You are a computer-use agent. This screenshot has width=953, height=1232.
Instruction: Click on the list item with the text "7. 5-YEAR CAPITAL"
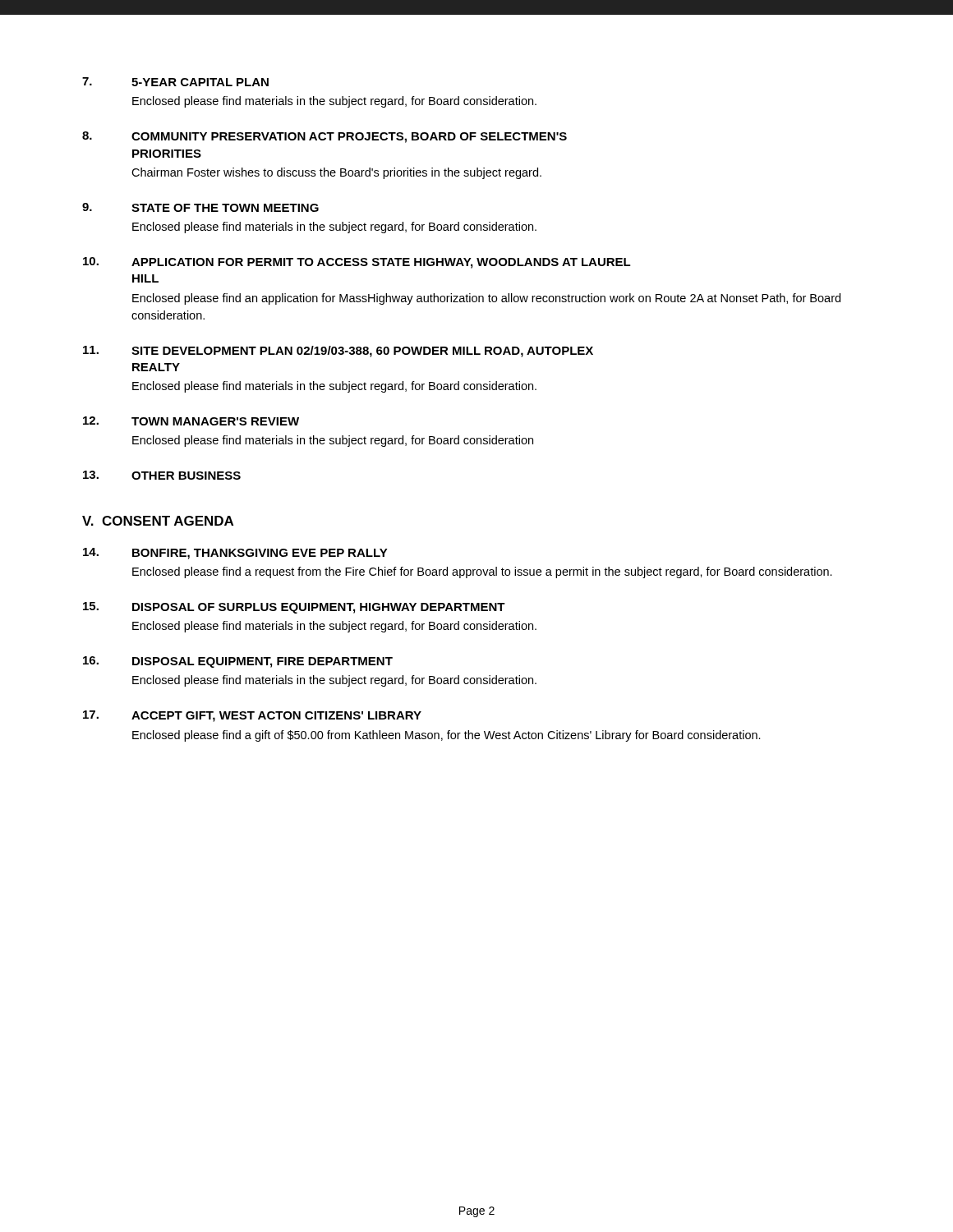493,92
